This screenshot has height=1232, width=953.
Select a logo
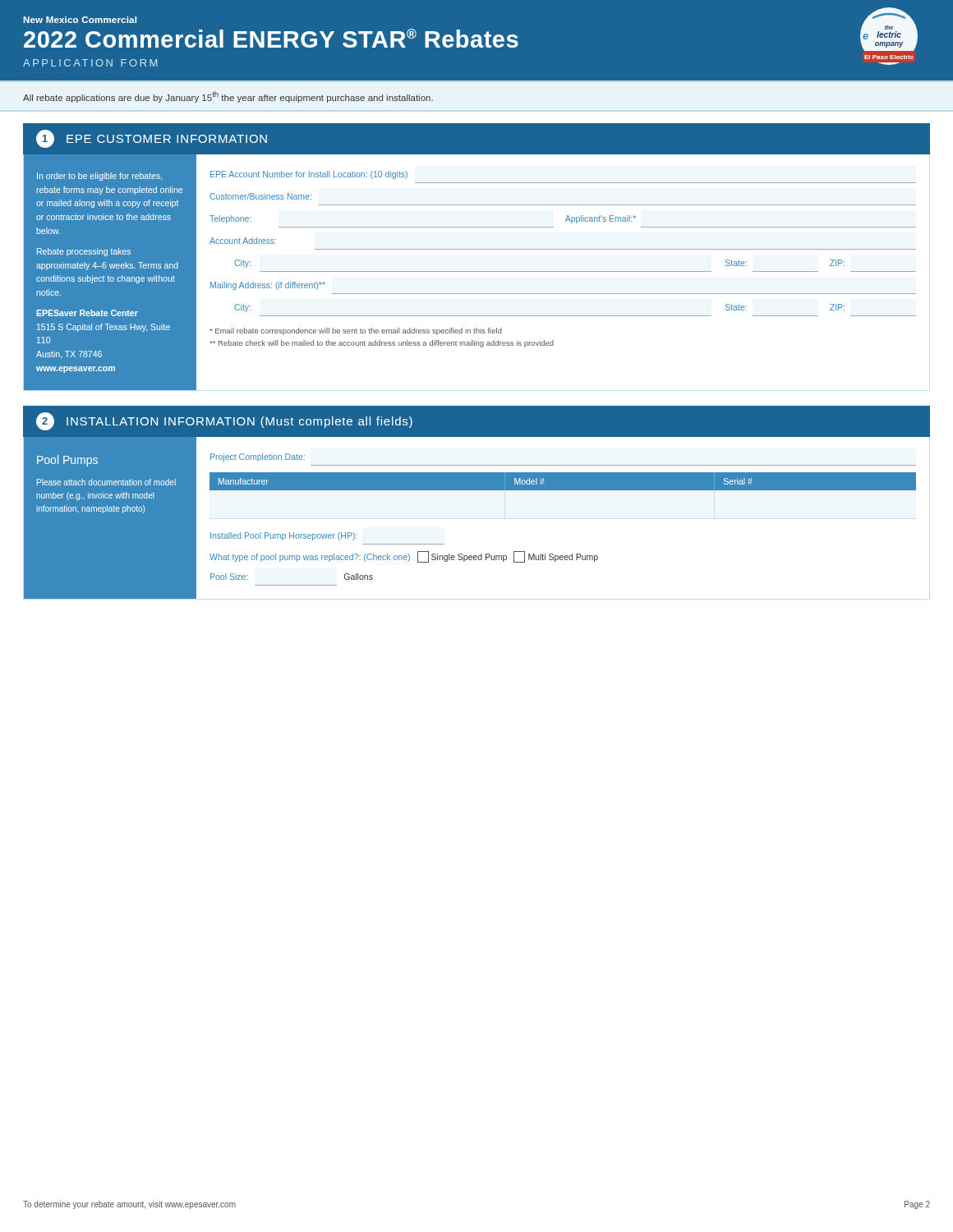889,39
